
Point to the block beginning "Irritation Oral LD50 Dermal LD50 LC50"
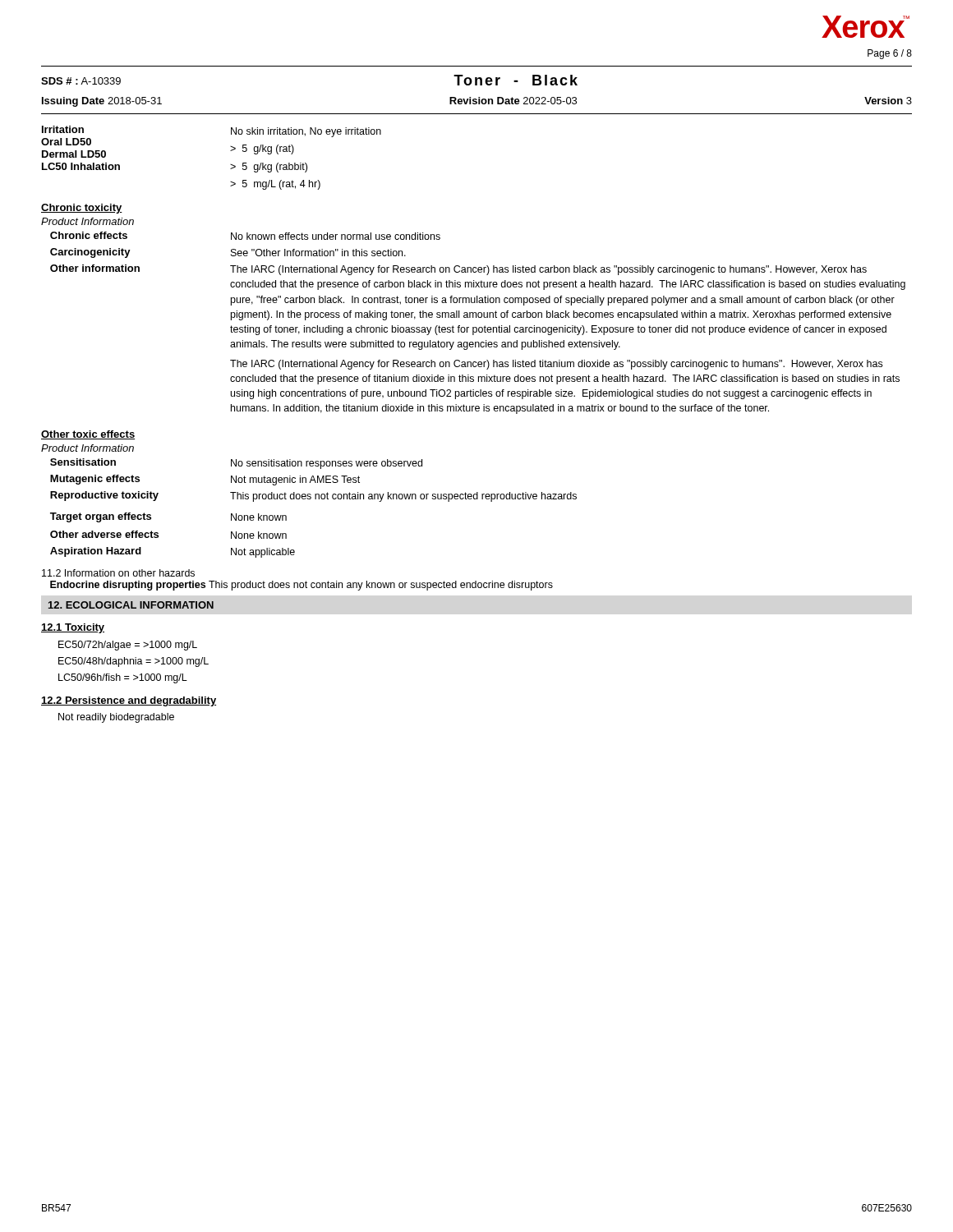pyautogui.click(x=74, y=142)
